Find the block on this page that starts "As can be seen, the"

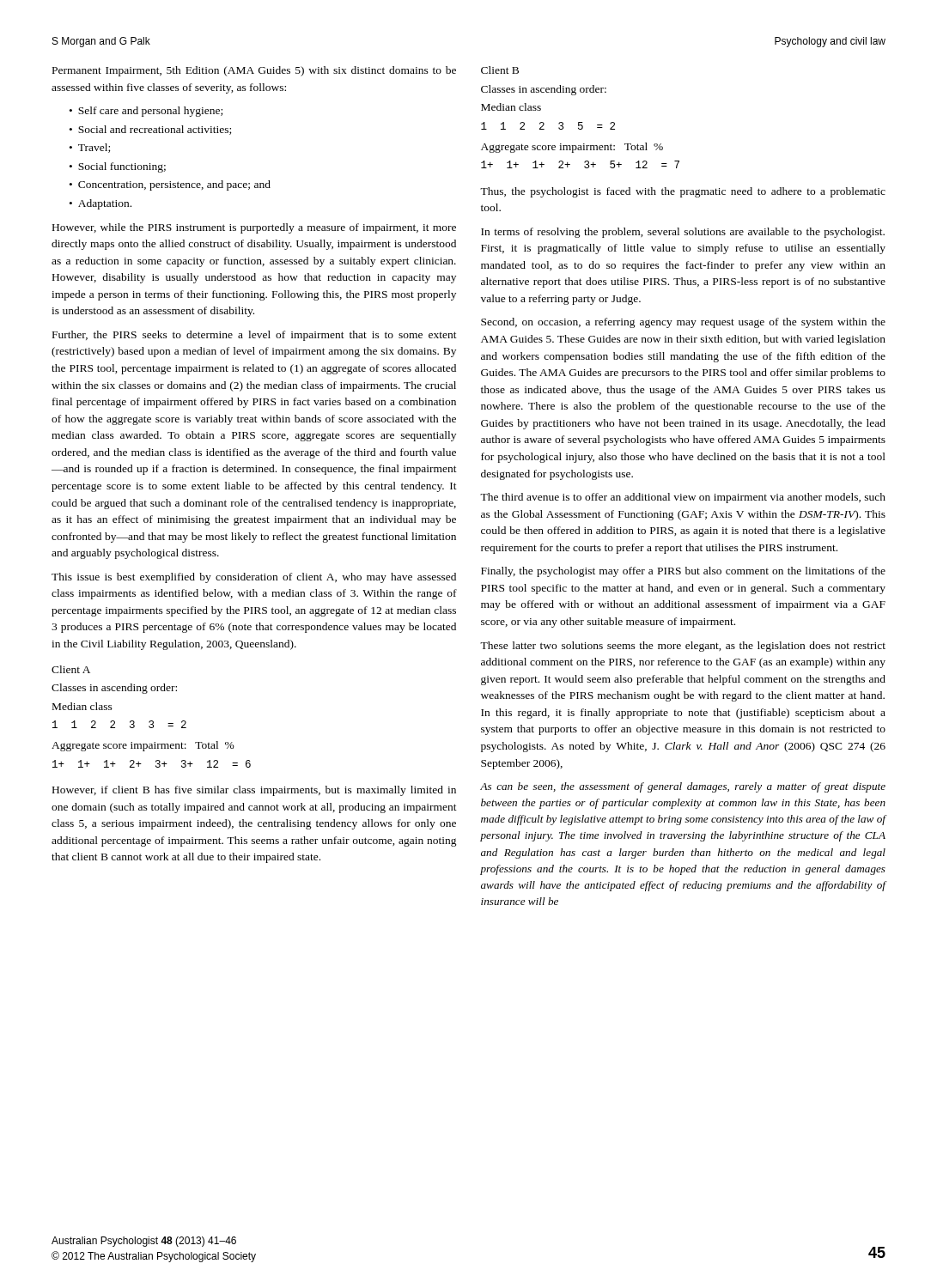click(x=683, y=844)
